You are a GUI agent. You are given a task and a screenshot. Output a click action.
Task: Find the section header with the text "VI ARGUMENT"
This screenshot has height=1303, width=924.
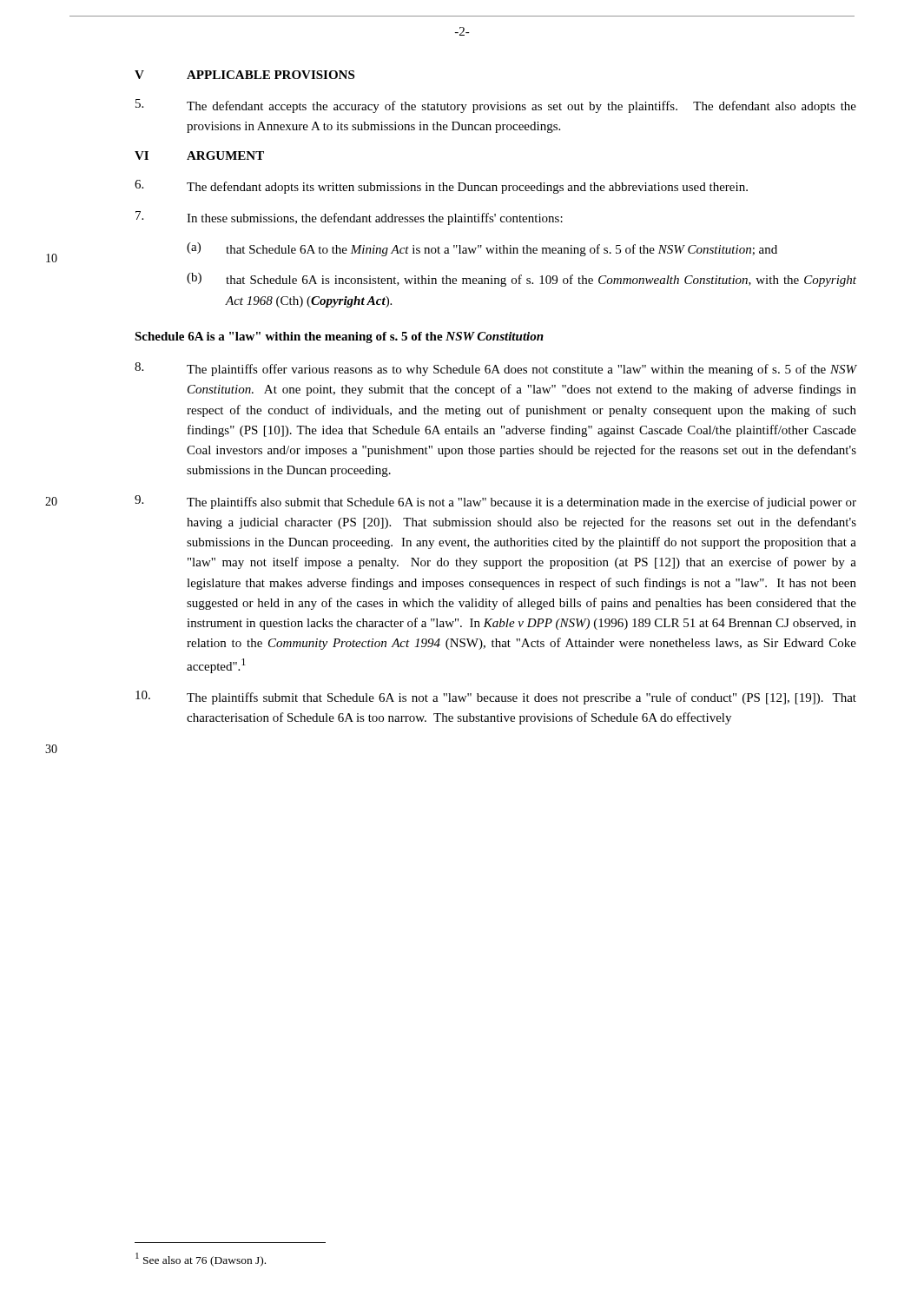[x=199, y=156]
